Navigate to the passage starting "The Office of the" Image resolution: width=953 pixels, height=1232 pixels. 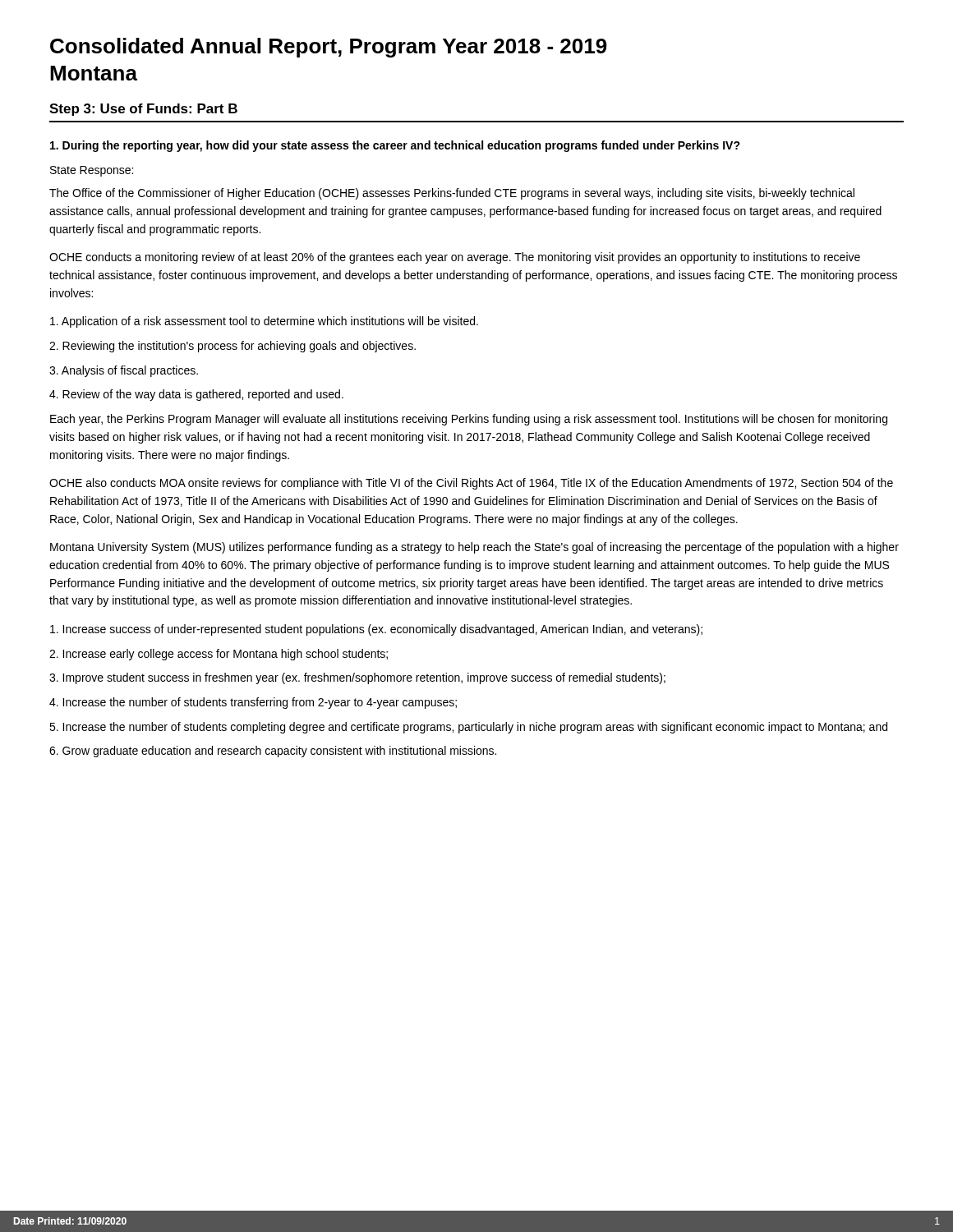[476, 212]
